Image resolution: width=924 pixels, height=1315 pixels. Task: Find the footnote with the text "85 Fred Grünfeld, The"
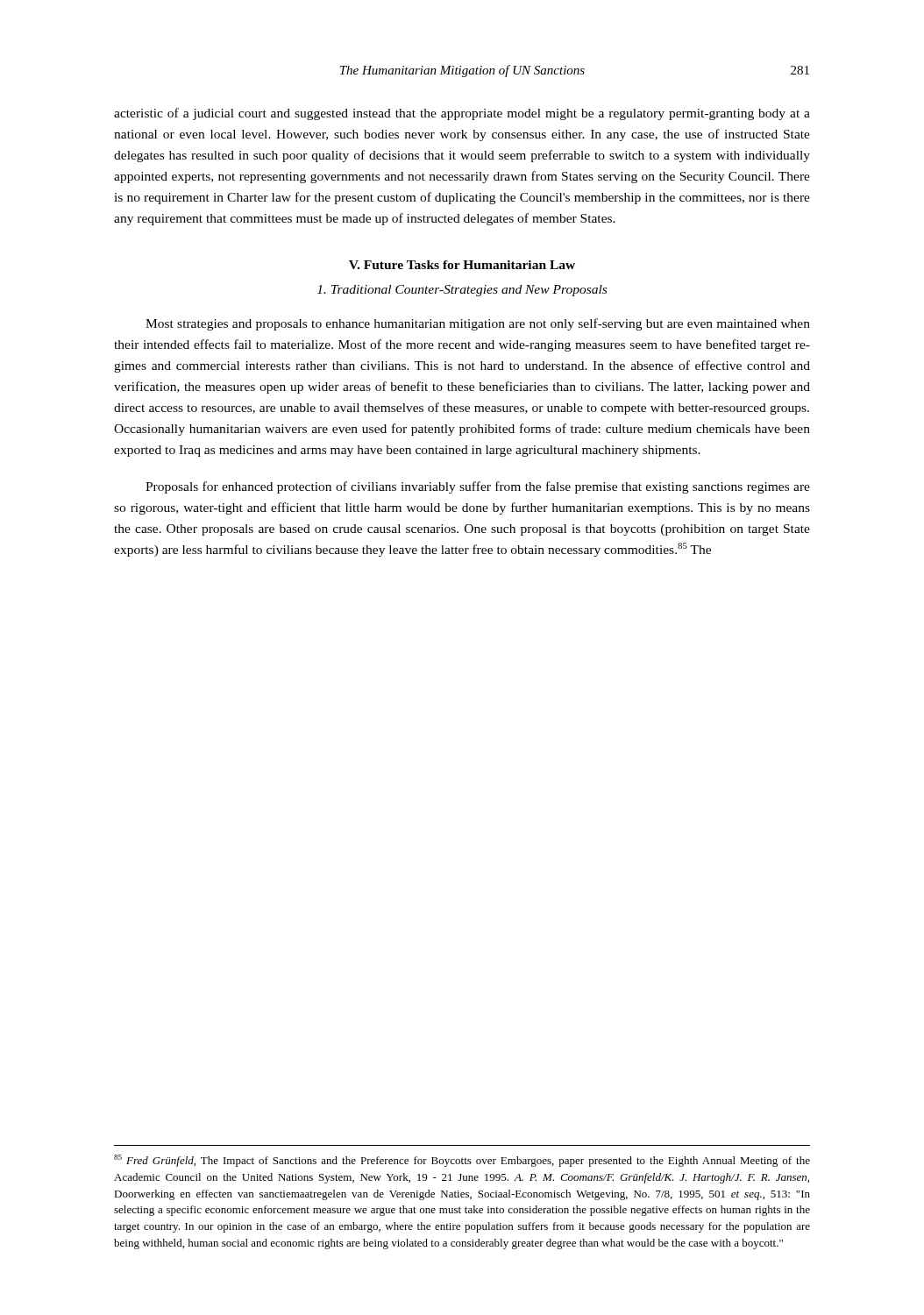462,1201
